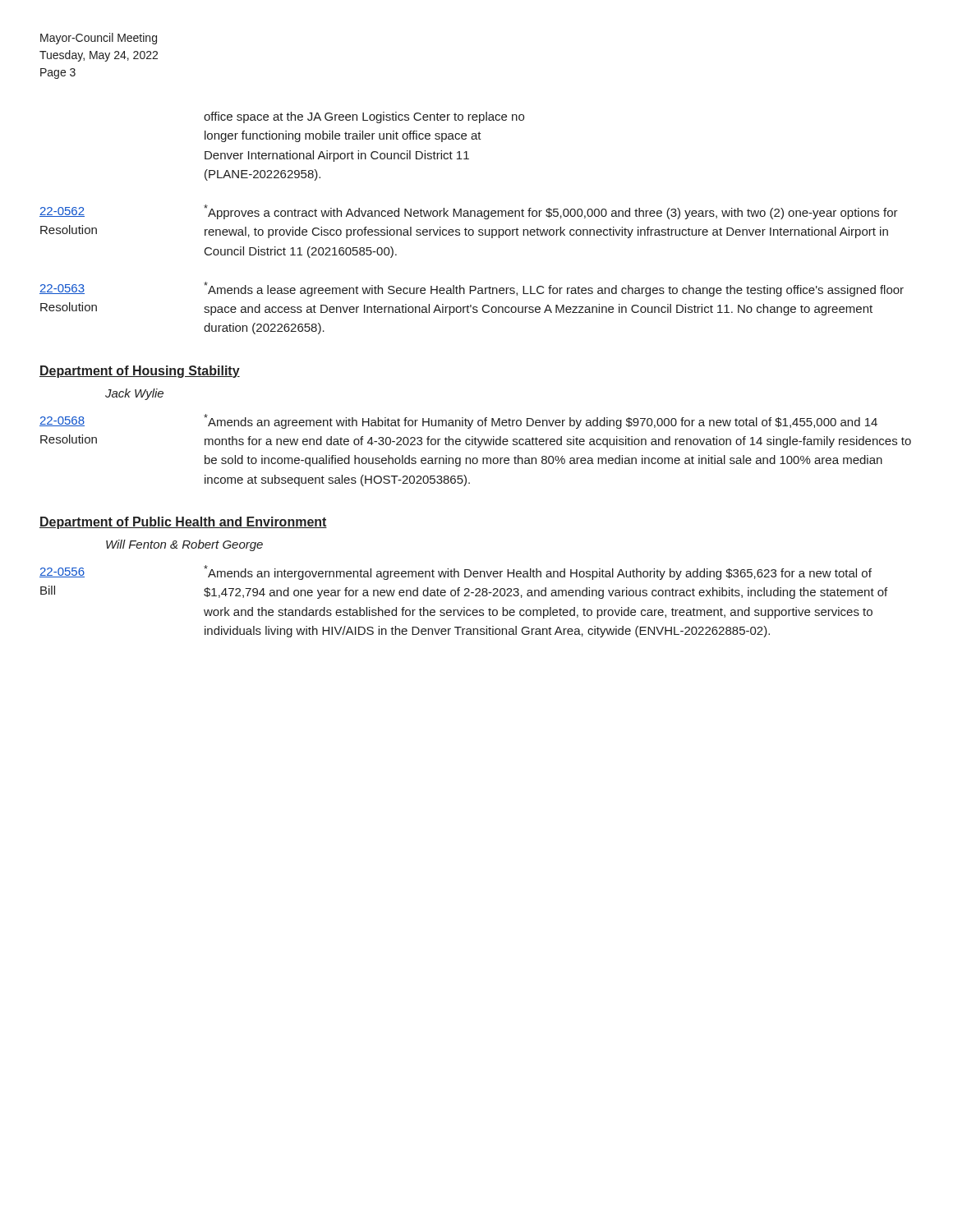Click on the list item containing "22-0563 Resolution *Amends a lease agreement with Secure"
953x1232 pixels.
point(476,308)
